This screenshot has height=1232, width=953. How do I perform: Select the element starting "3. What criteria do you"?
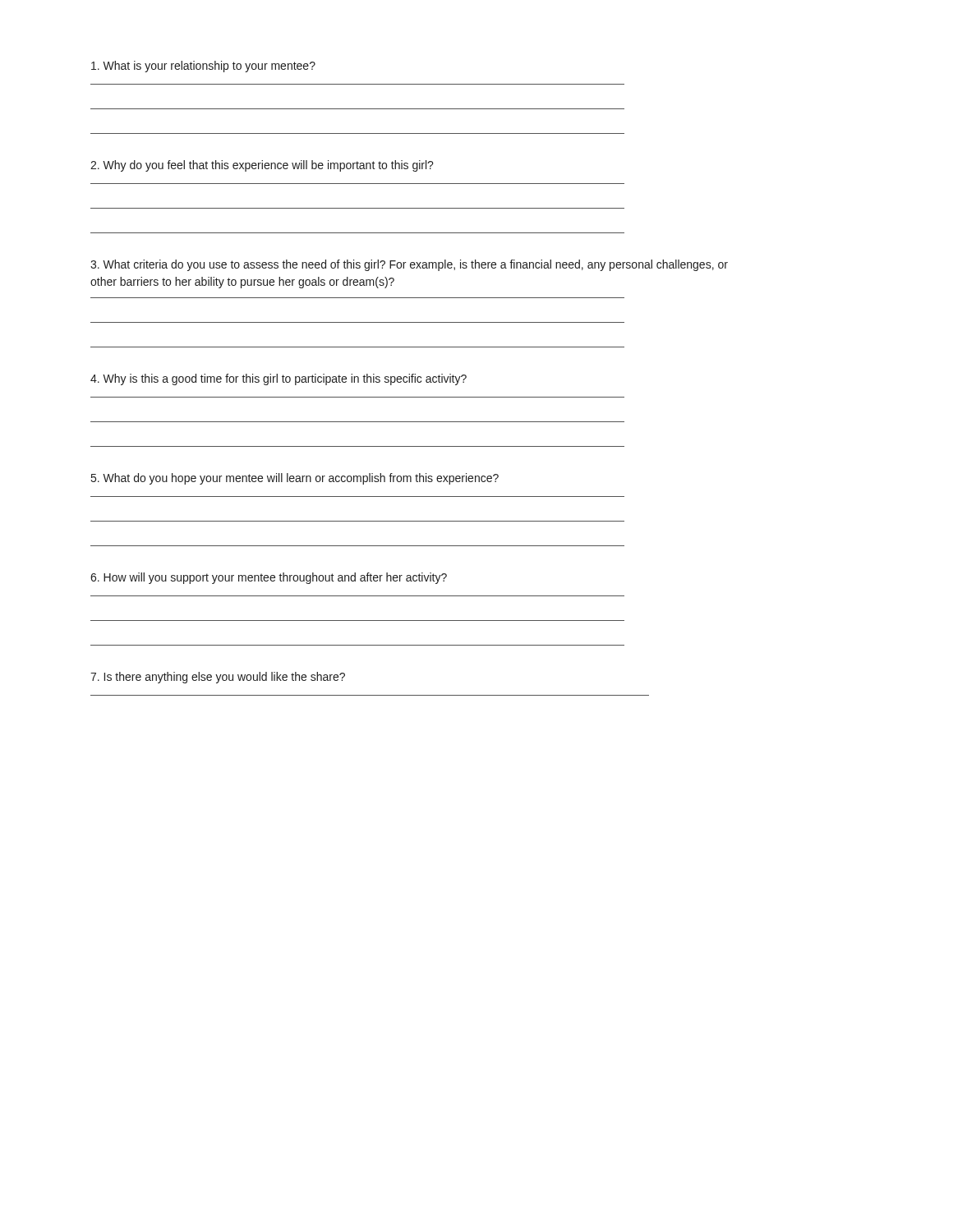click(x=409, y=264)
